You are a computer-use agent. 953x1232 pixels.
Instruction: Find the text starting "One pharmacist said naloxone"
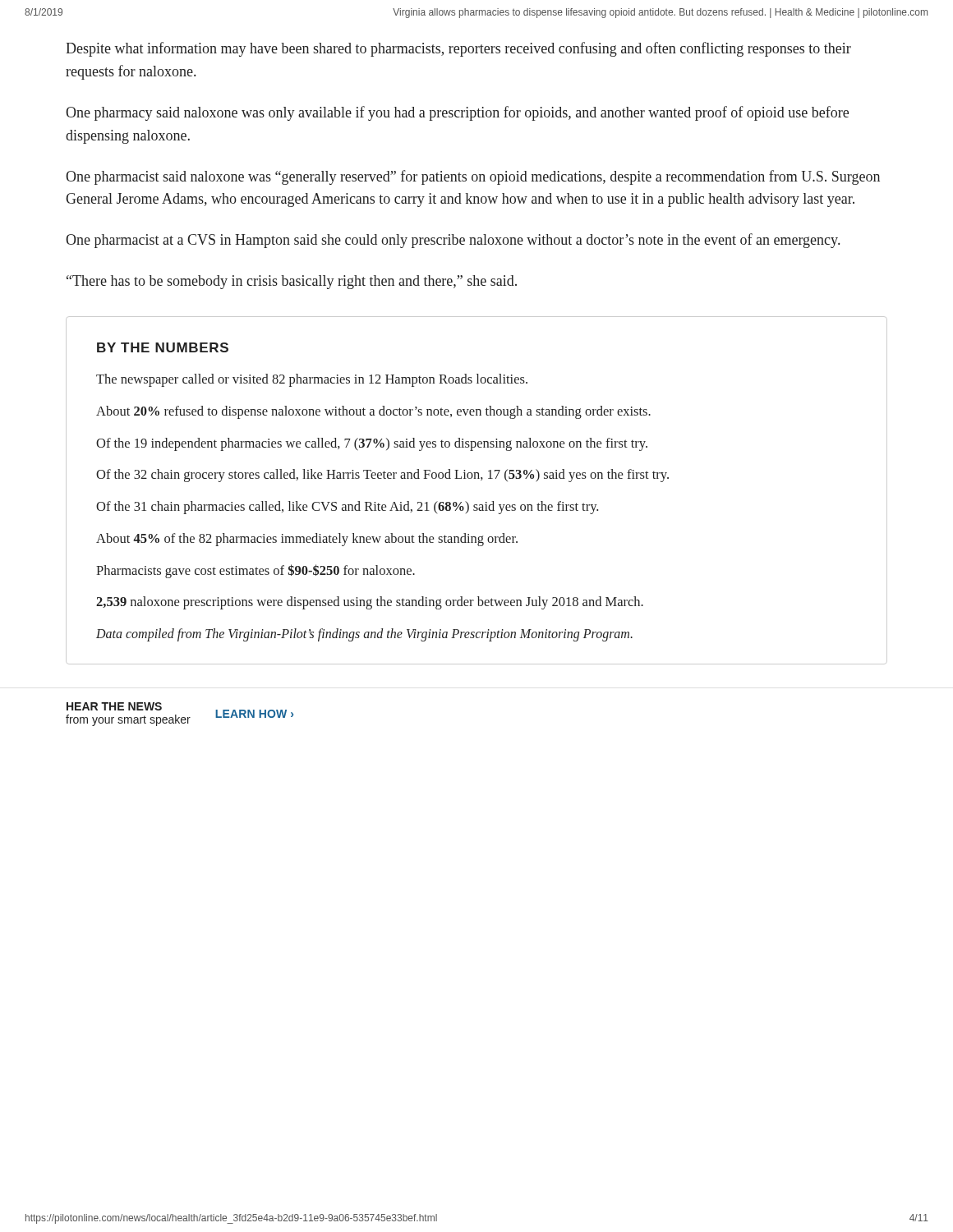click(x=473, y=188)
